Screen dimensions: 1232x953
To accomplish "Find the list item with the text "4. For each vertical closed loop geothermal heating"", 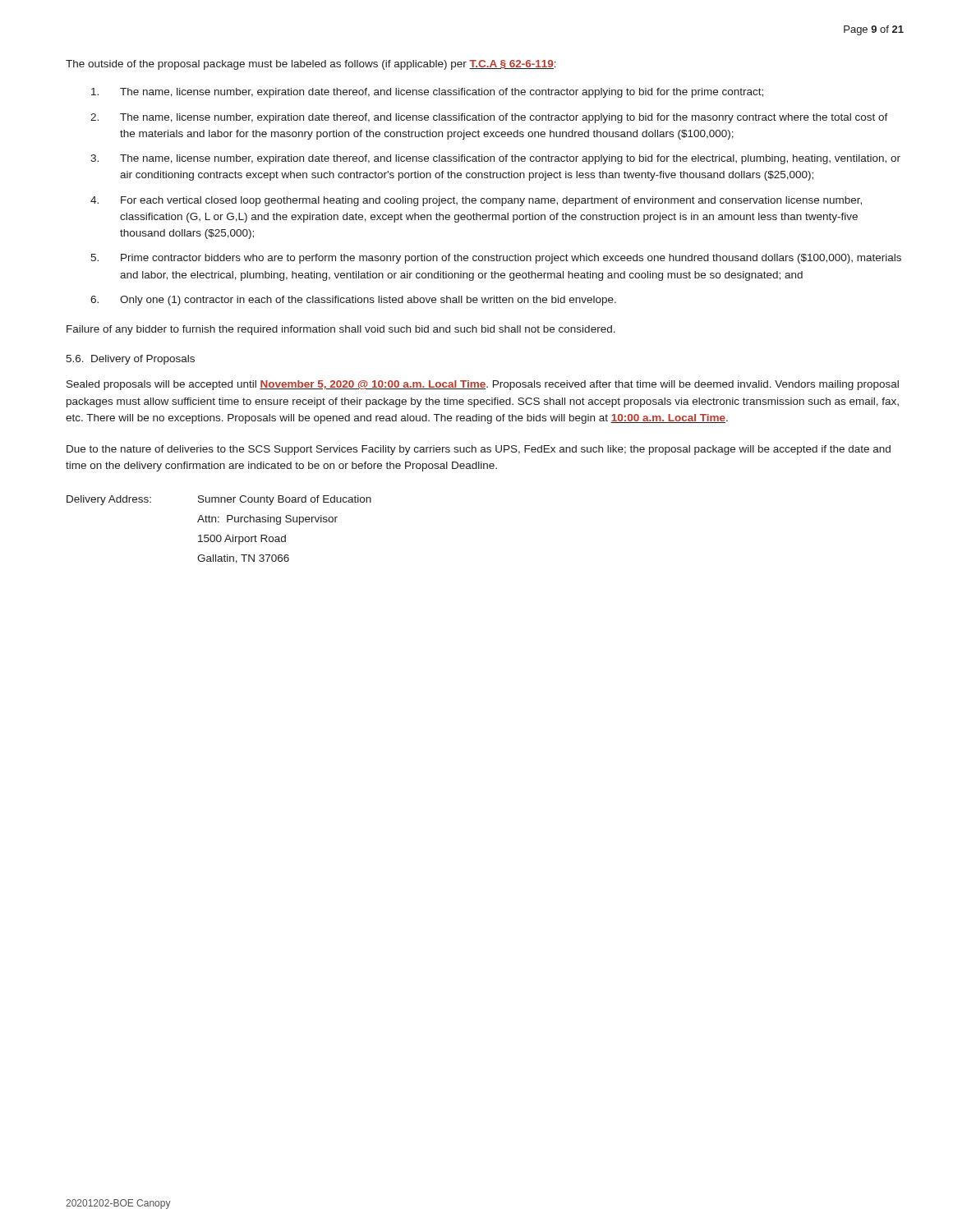I will pyautogui.click(x=497, y=217).
